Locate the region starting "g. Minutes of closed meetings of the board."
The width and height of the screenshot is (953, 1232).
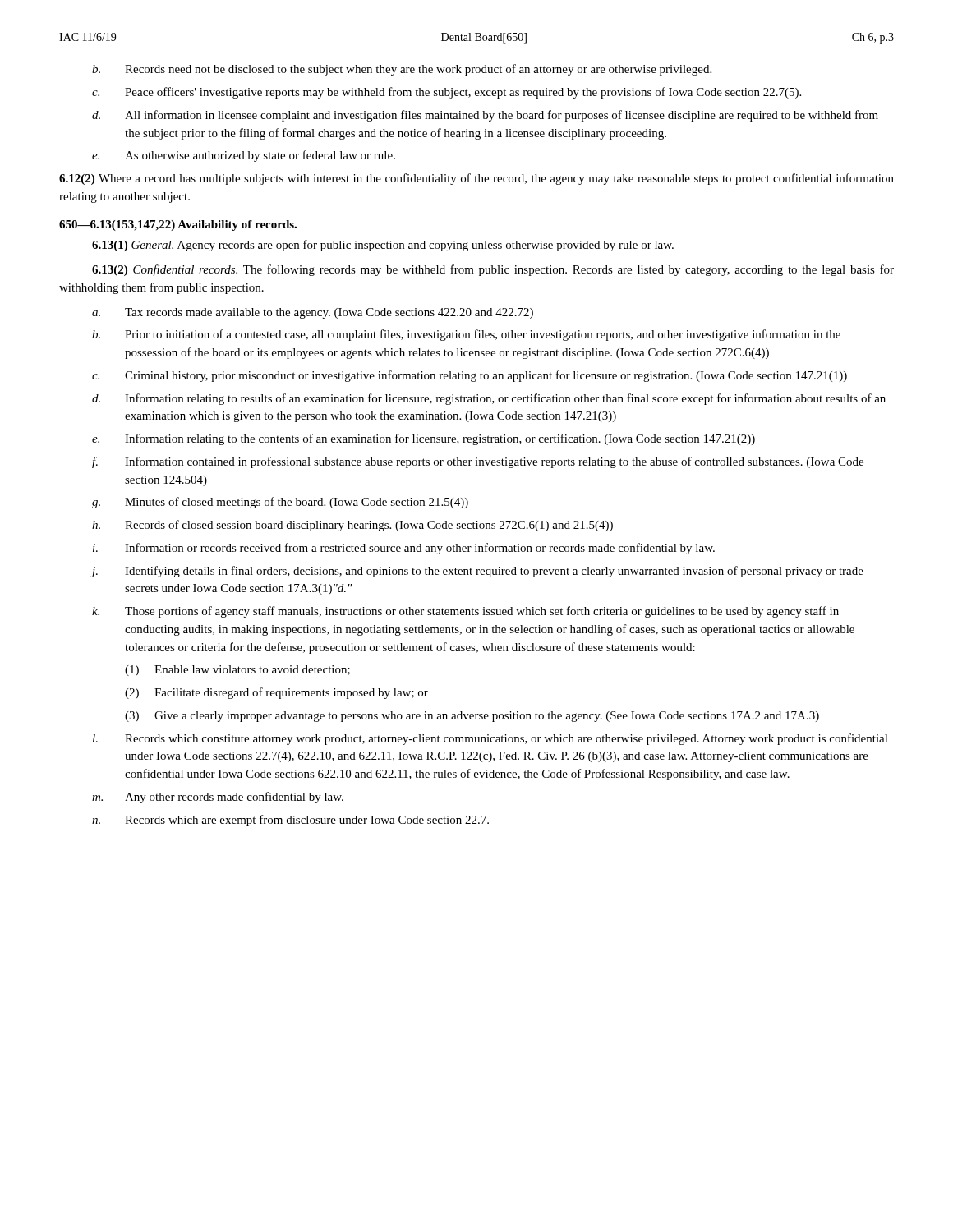click(x=280, y=503)
